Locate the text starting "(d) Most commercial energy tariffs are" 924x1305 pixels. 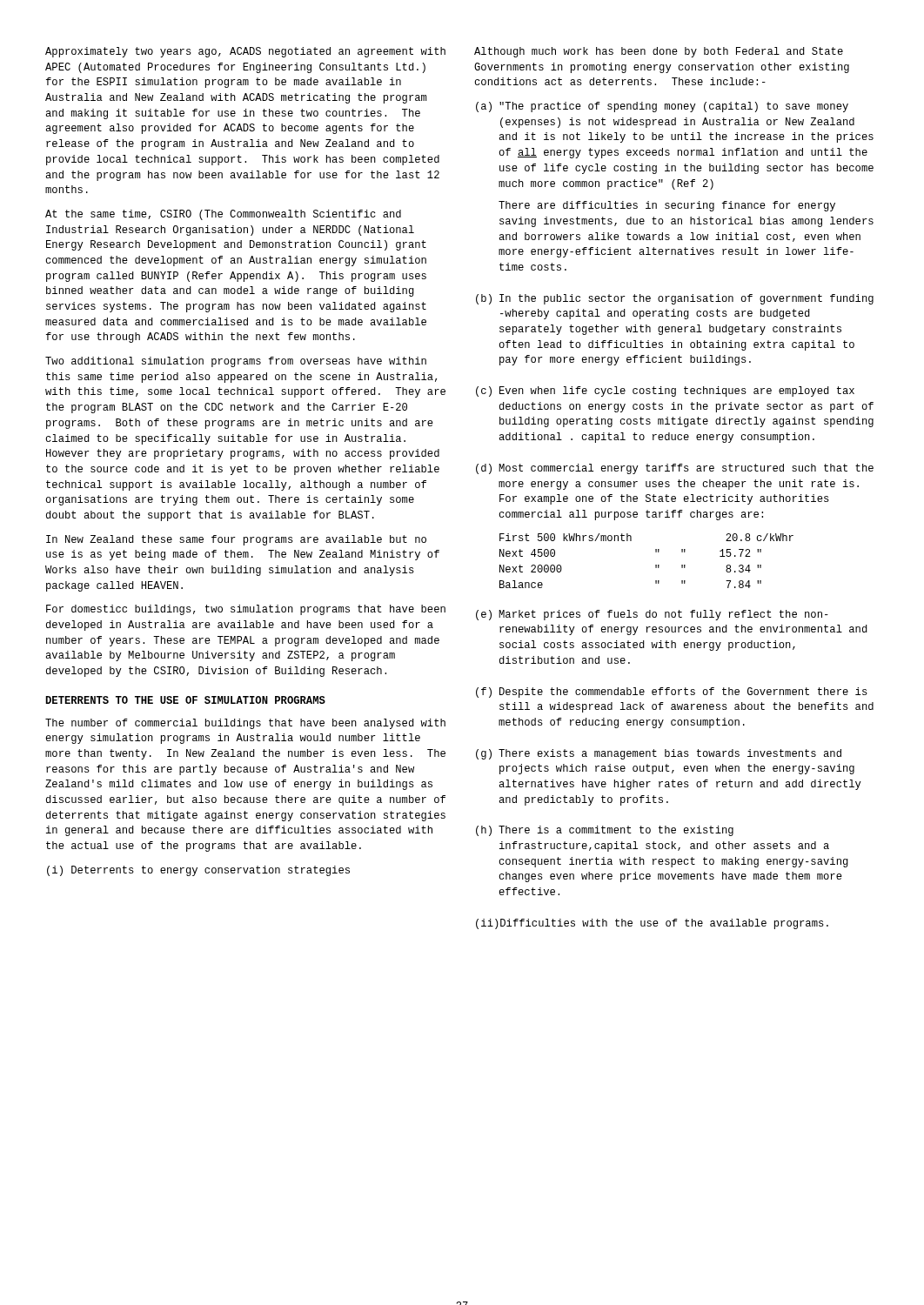[x=675, y=469]
